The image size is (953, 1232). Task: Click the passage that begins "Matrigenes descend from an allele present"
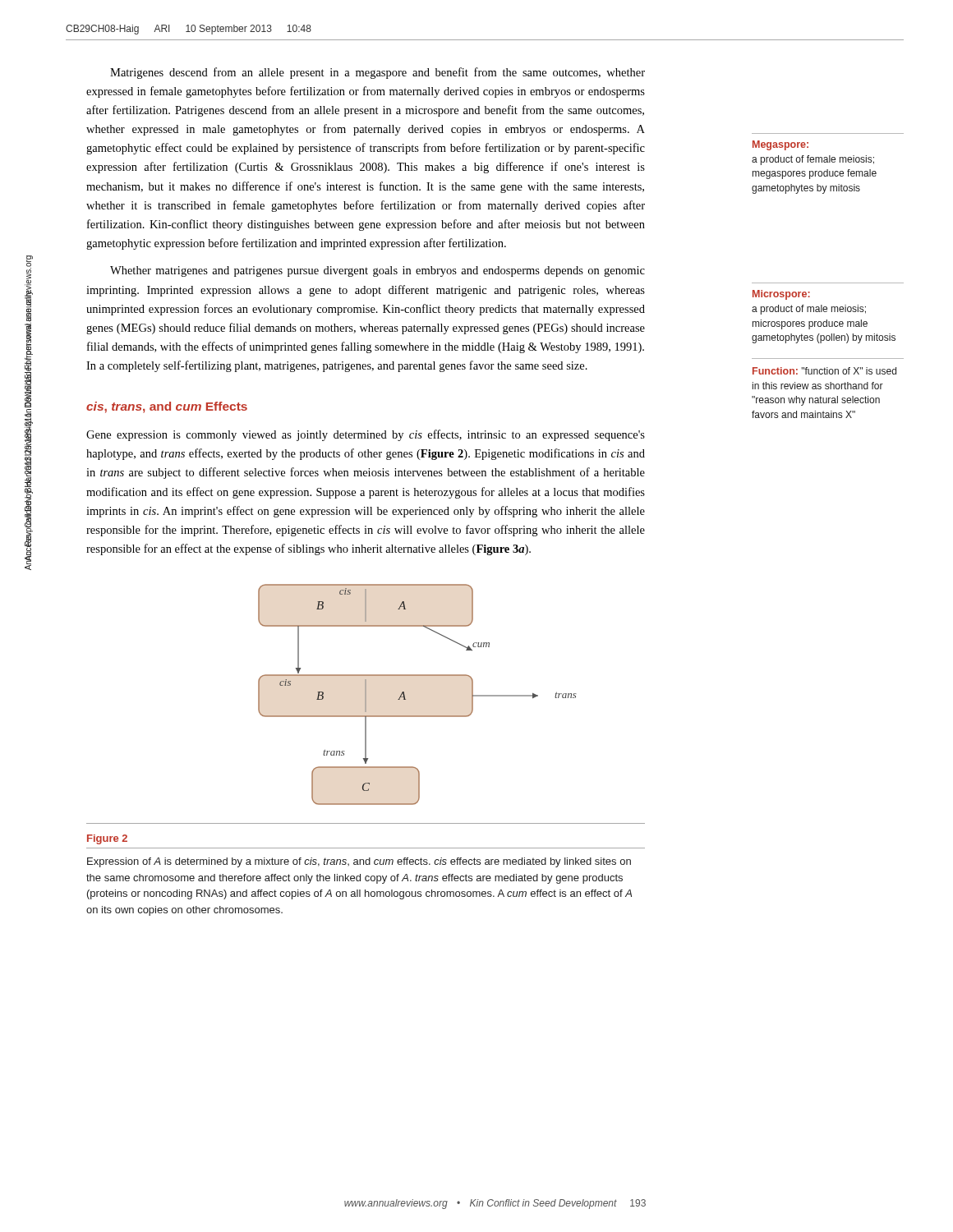click(x=366, y=158)
